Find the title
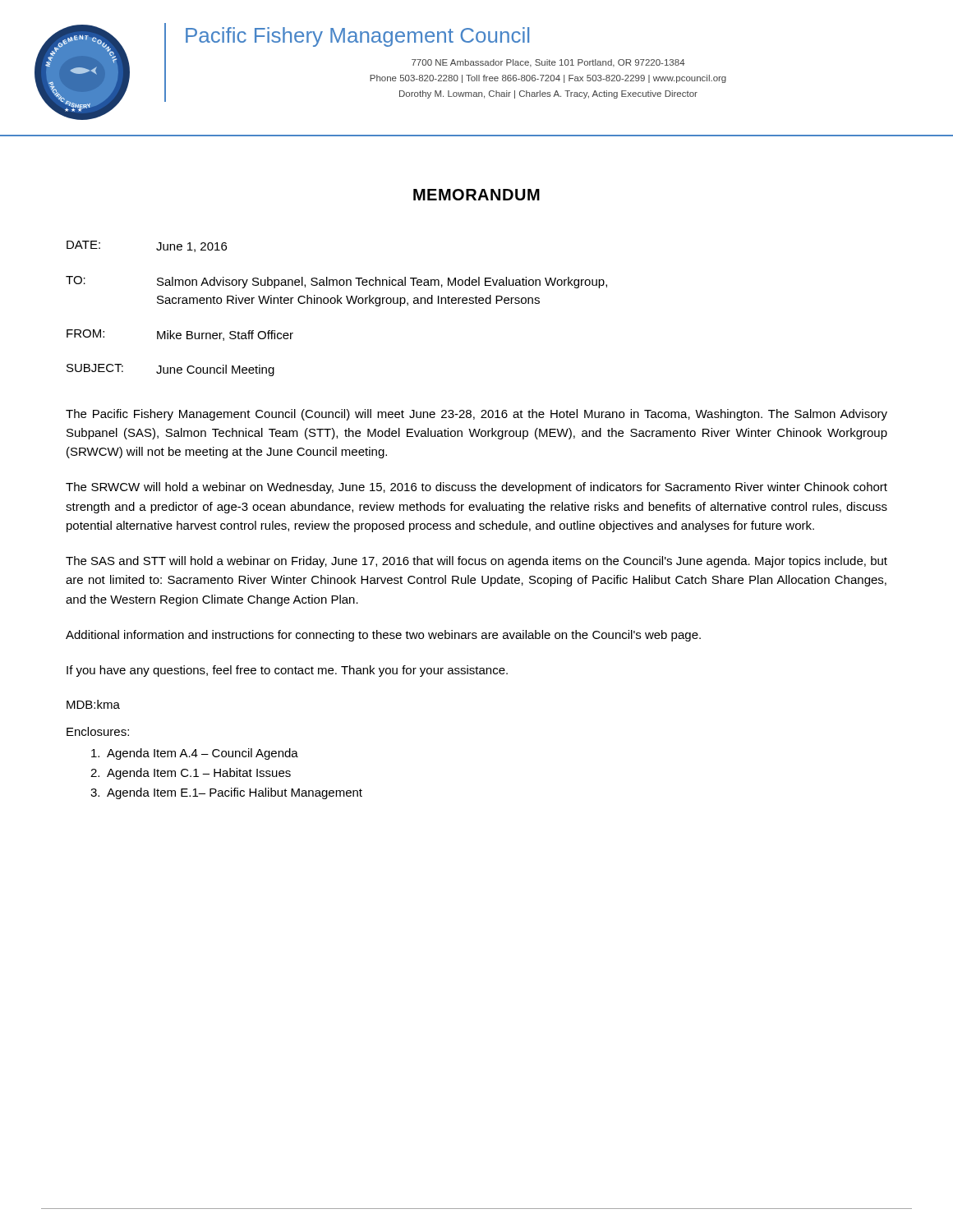The height and width of the screenshot is (1232, 953). click(476, 195)
